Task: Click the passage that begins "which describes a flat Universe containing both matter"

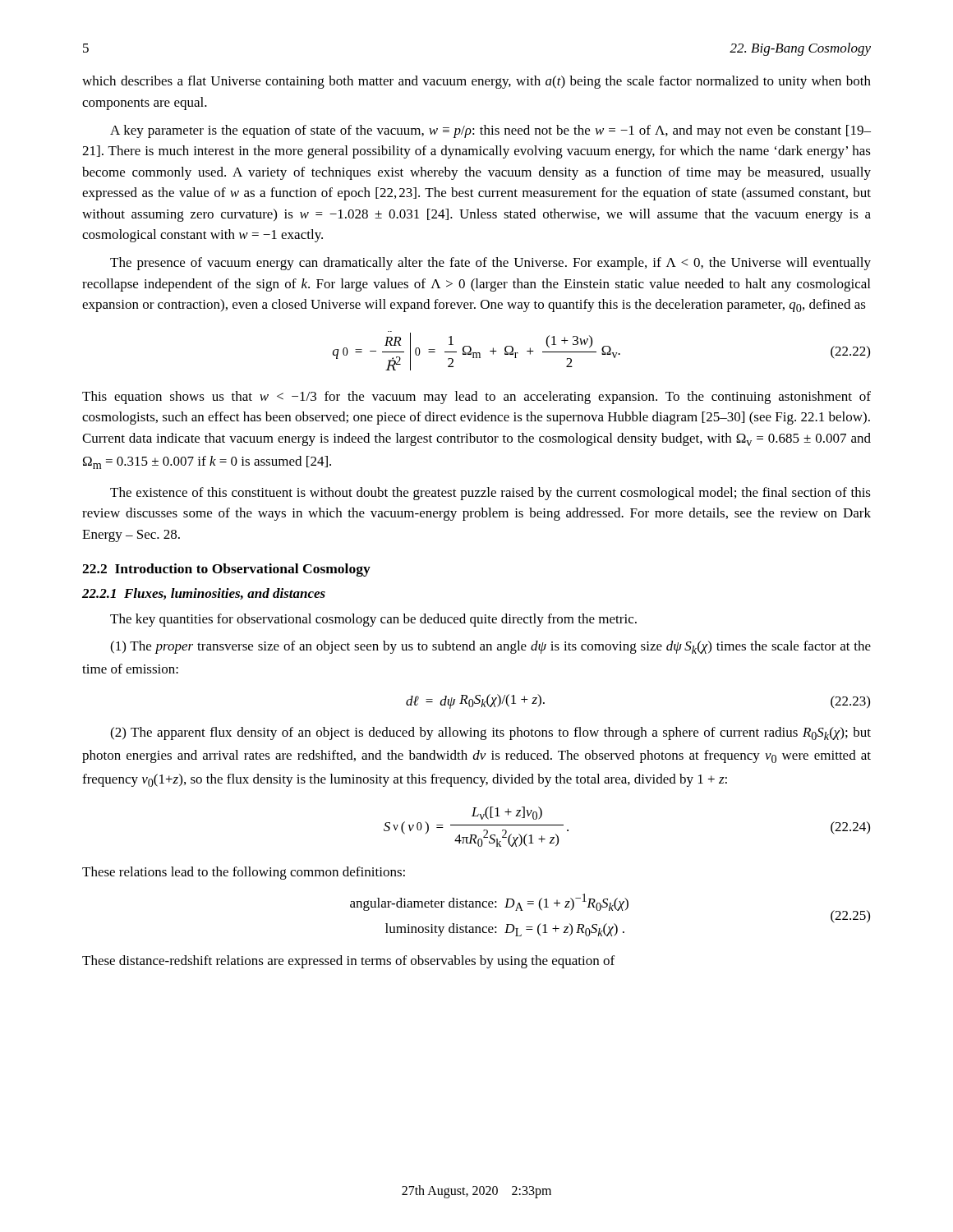Action: (x=476, y=92)
